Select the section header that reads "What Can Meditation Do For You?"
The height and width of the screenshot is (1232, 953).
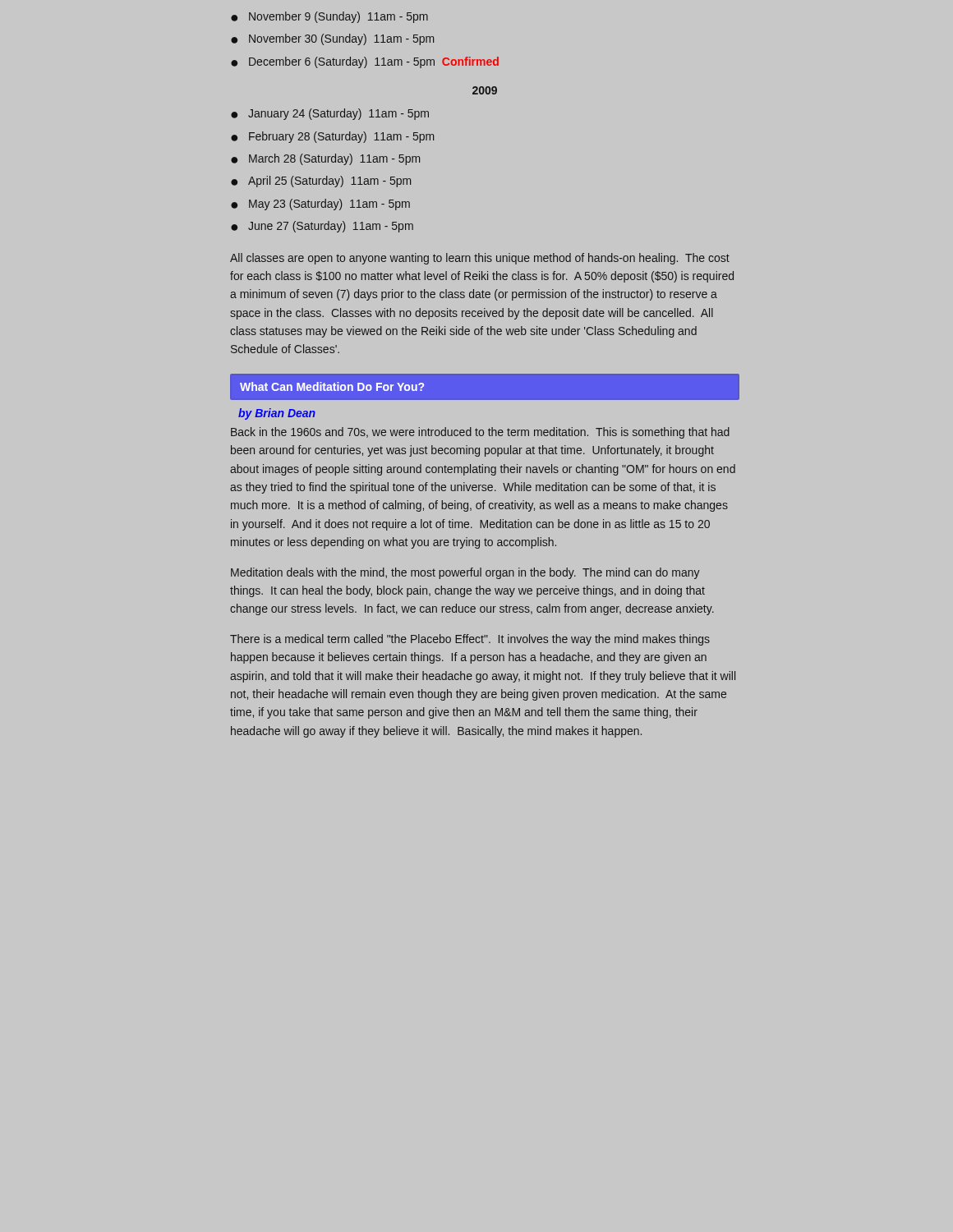coord(332,387)
